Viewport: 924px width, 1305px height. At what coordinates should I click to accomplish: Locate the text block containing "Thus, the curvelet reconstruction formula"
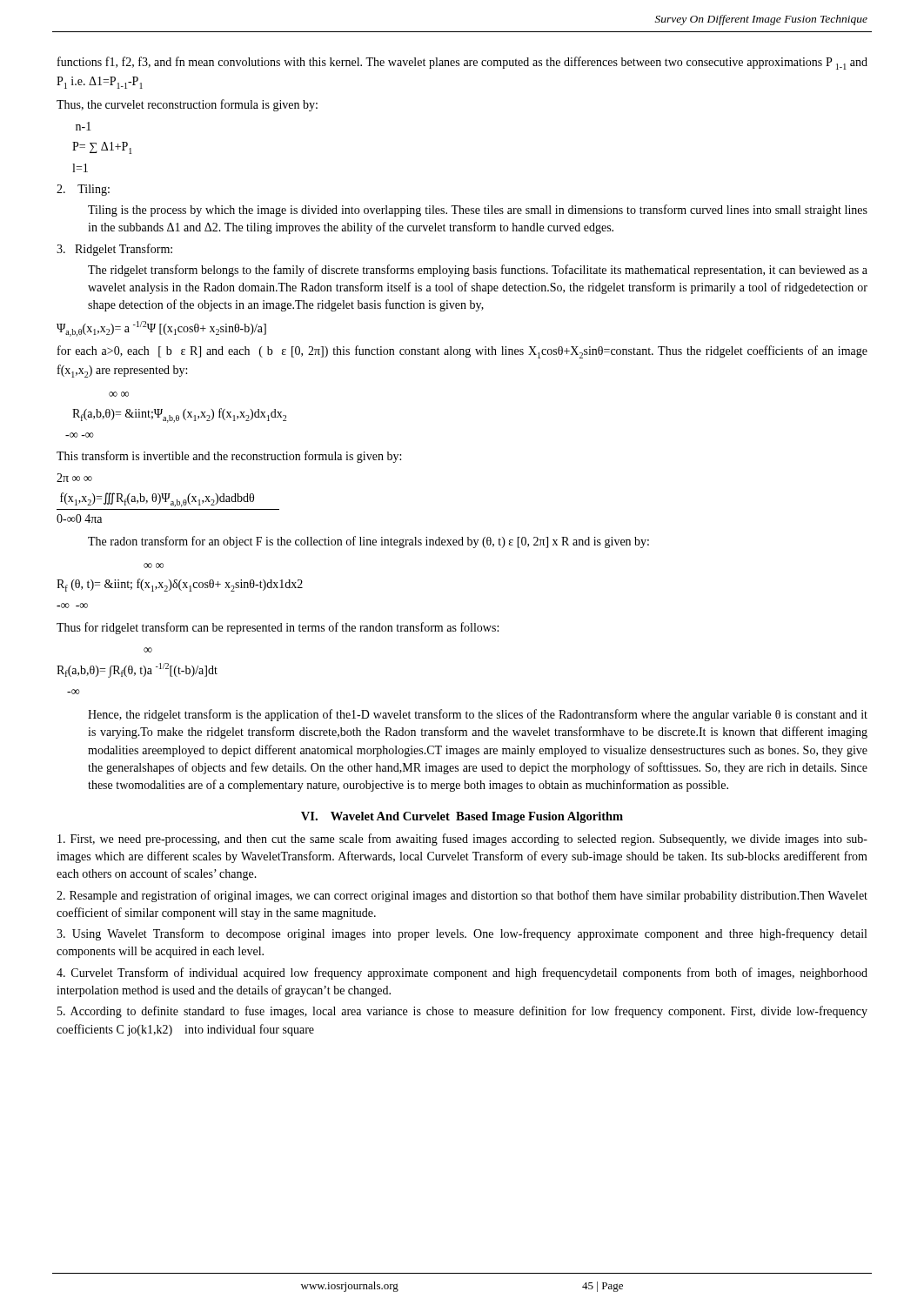[187, 105]
